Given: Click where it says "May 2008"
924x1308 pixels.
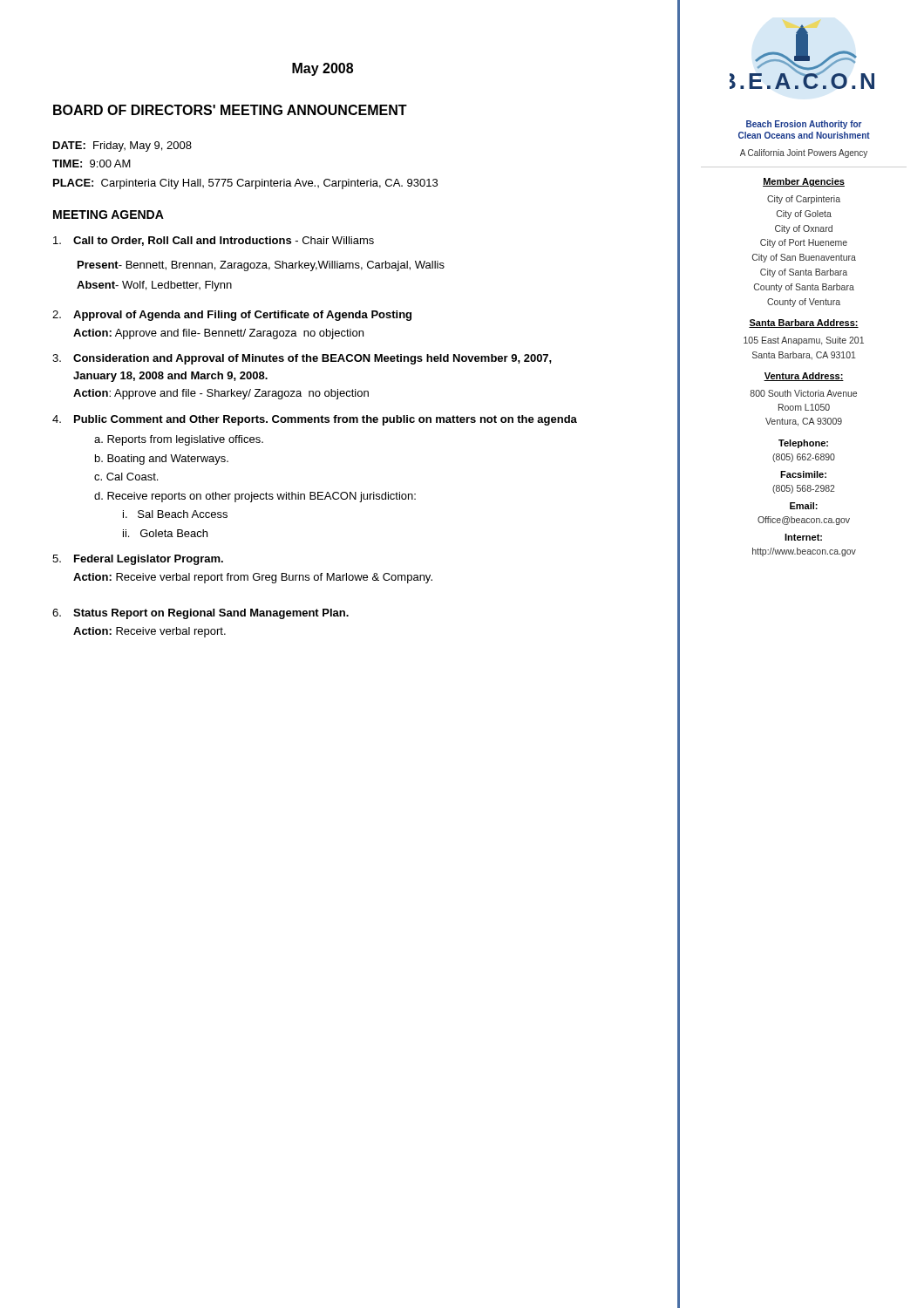Looking at the screenshot, I should pos(323,68).
